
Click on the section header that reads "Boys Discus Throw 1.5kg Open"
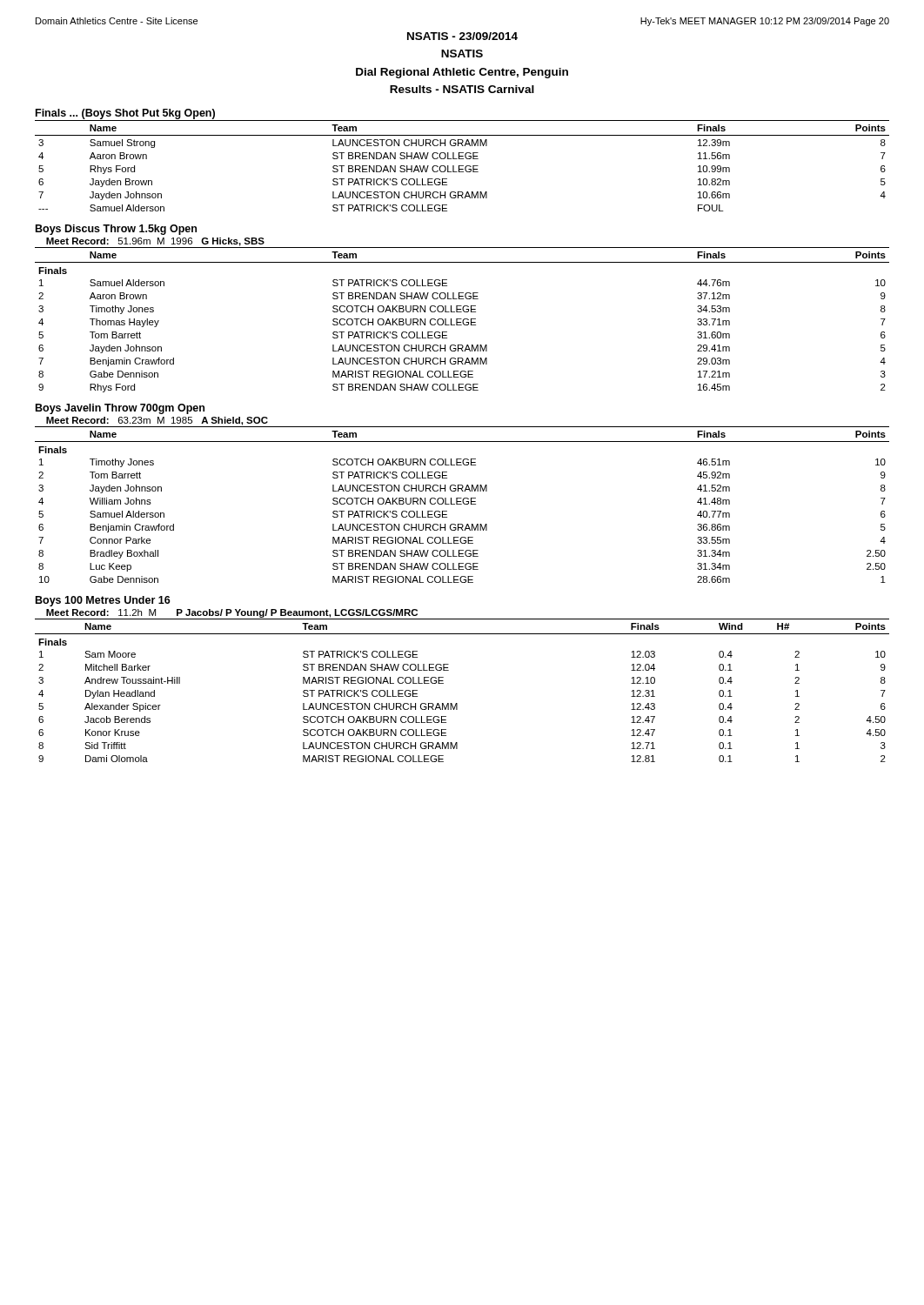point(116,229)
